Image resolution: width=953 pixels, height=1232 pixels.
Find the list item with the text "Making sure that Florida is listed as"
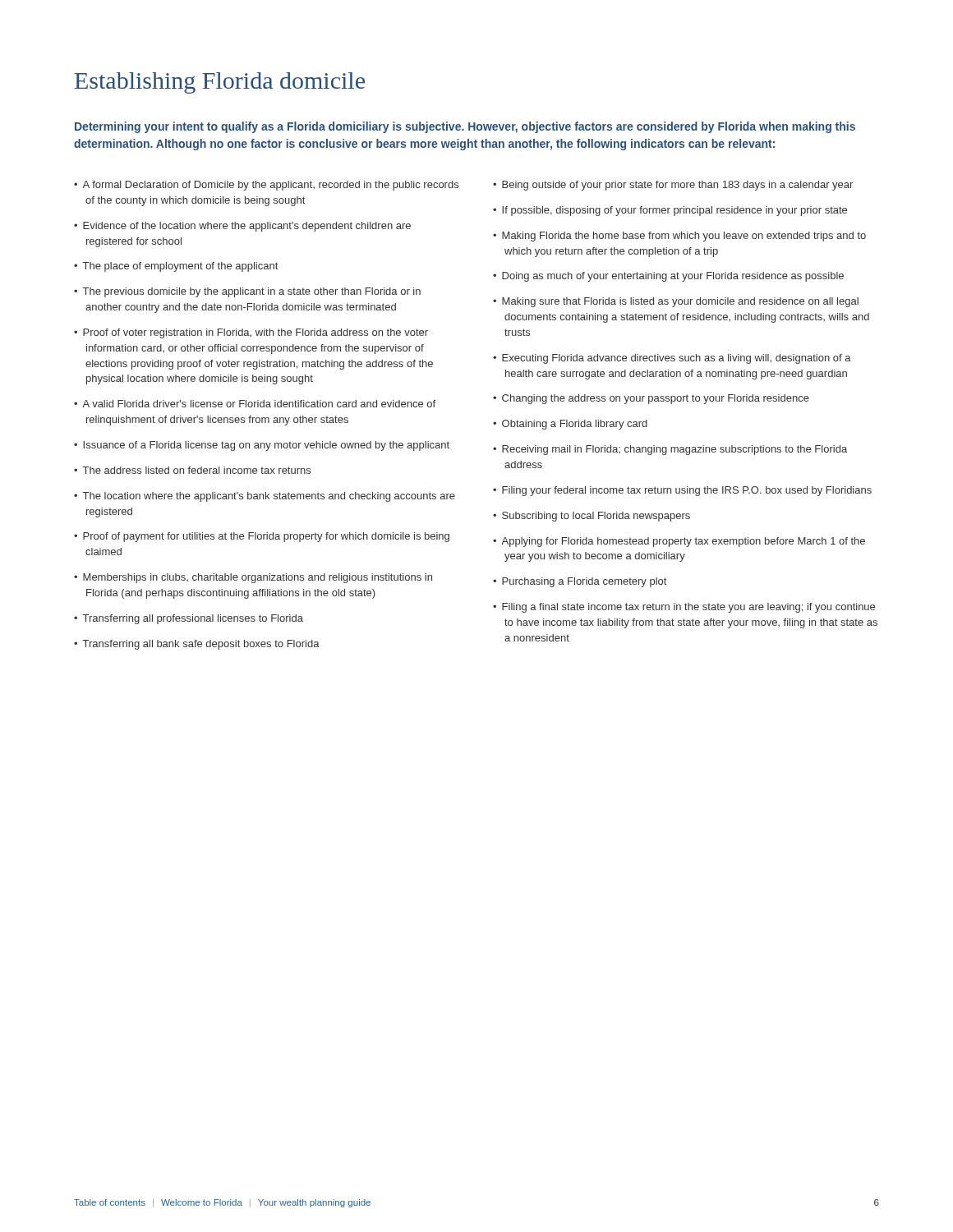686,317
